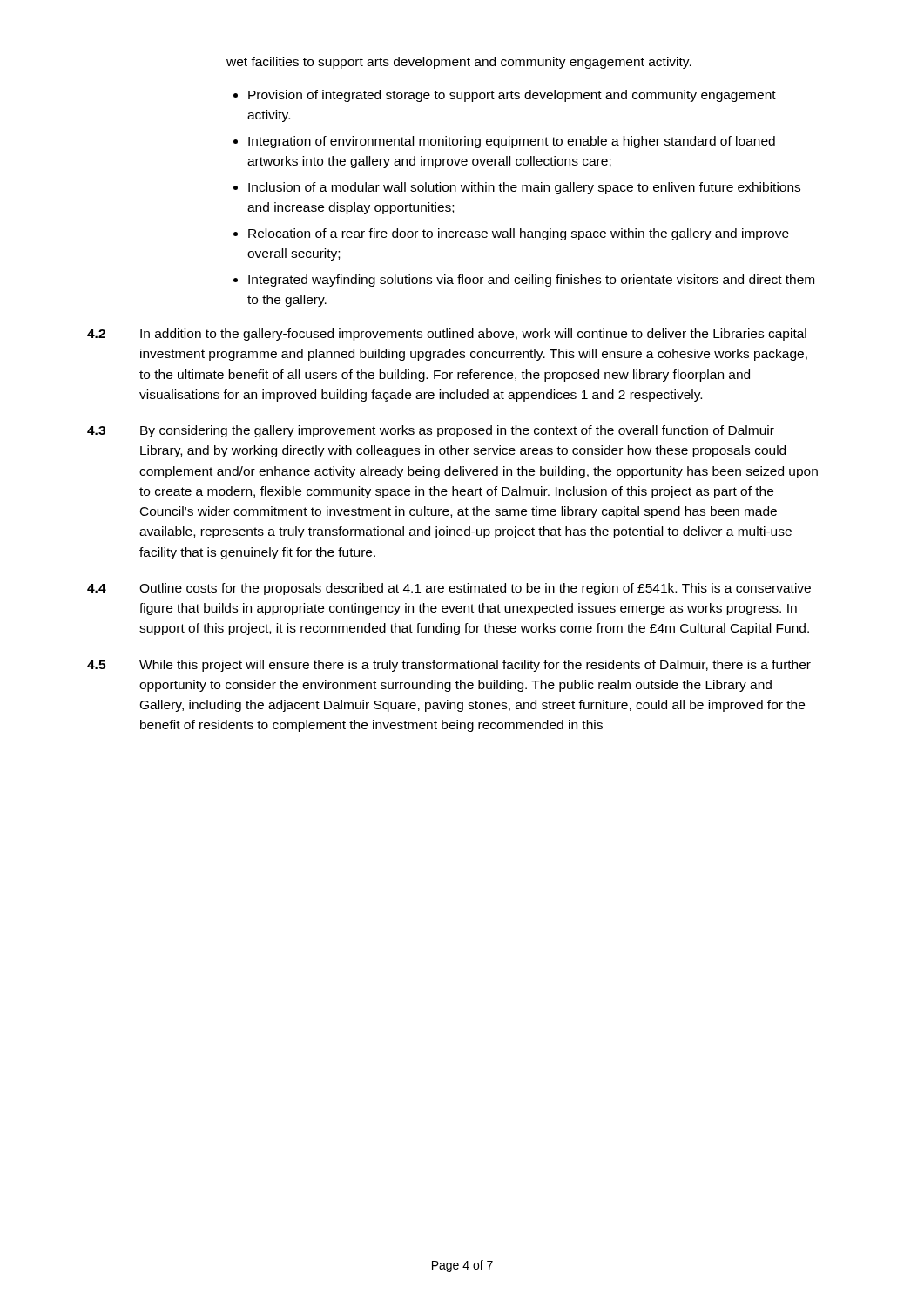
Task: Locate the text block that reads "4 Outline costs"
Action: [x=453, y=608]
